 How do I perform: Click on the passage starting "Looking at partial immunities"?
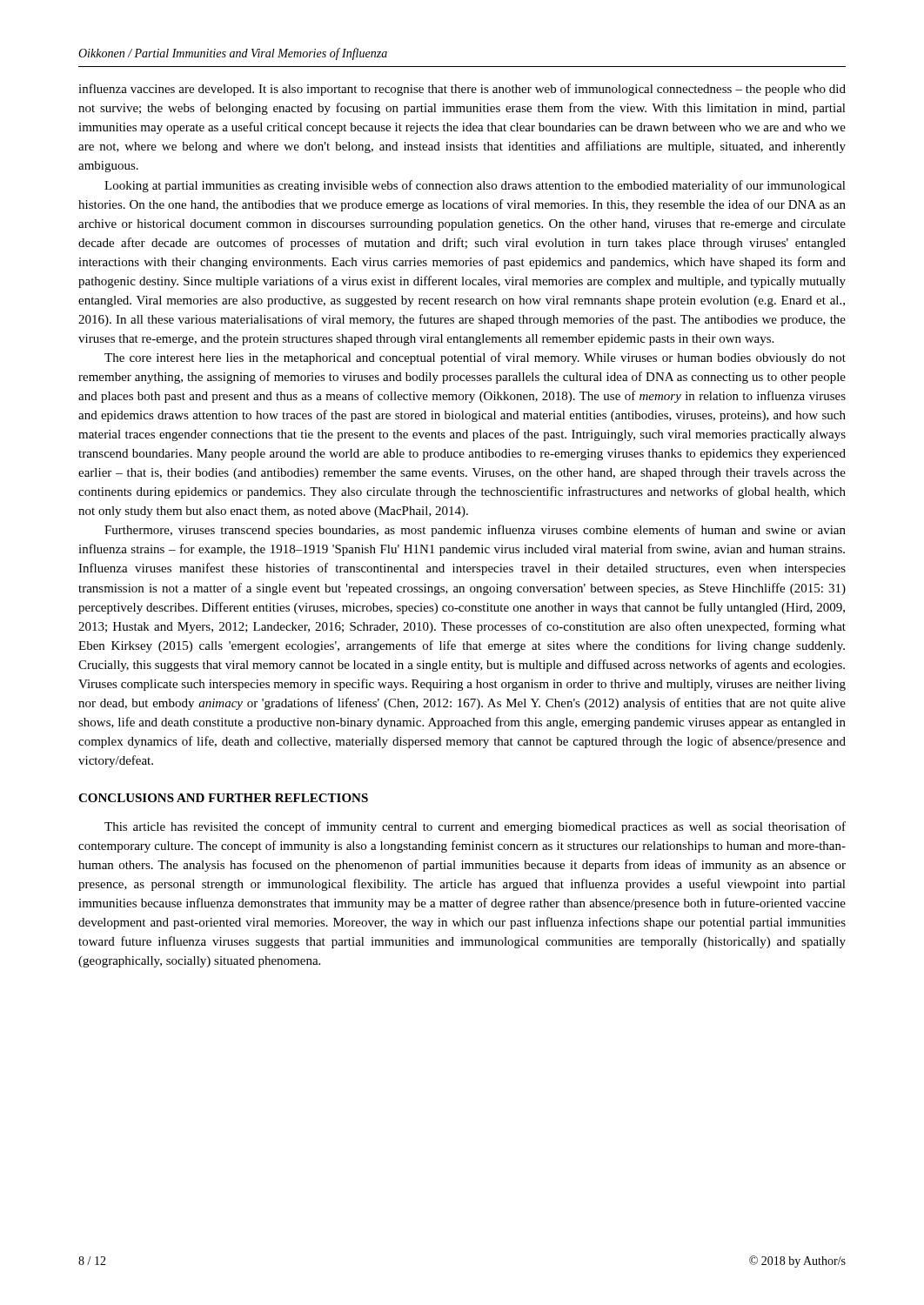(462, 262)
